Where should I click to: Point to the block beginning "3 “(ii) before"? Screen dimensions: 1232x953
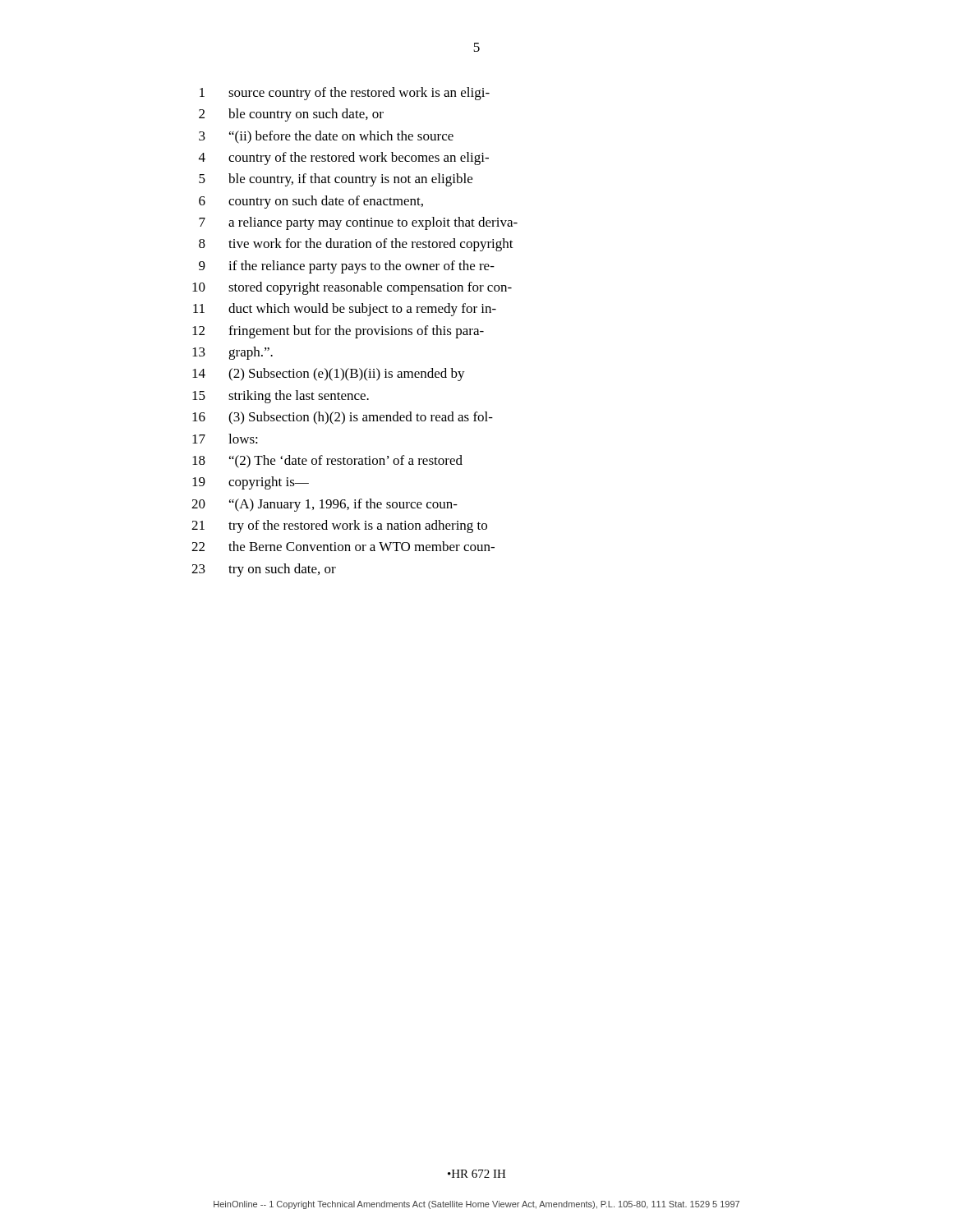[x=326, y=137]
